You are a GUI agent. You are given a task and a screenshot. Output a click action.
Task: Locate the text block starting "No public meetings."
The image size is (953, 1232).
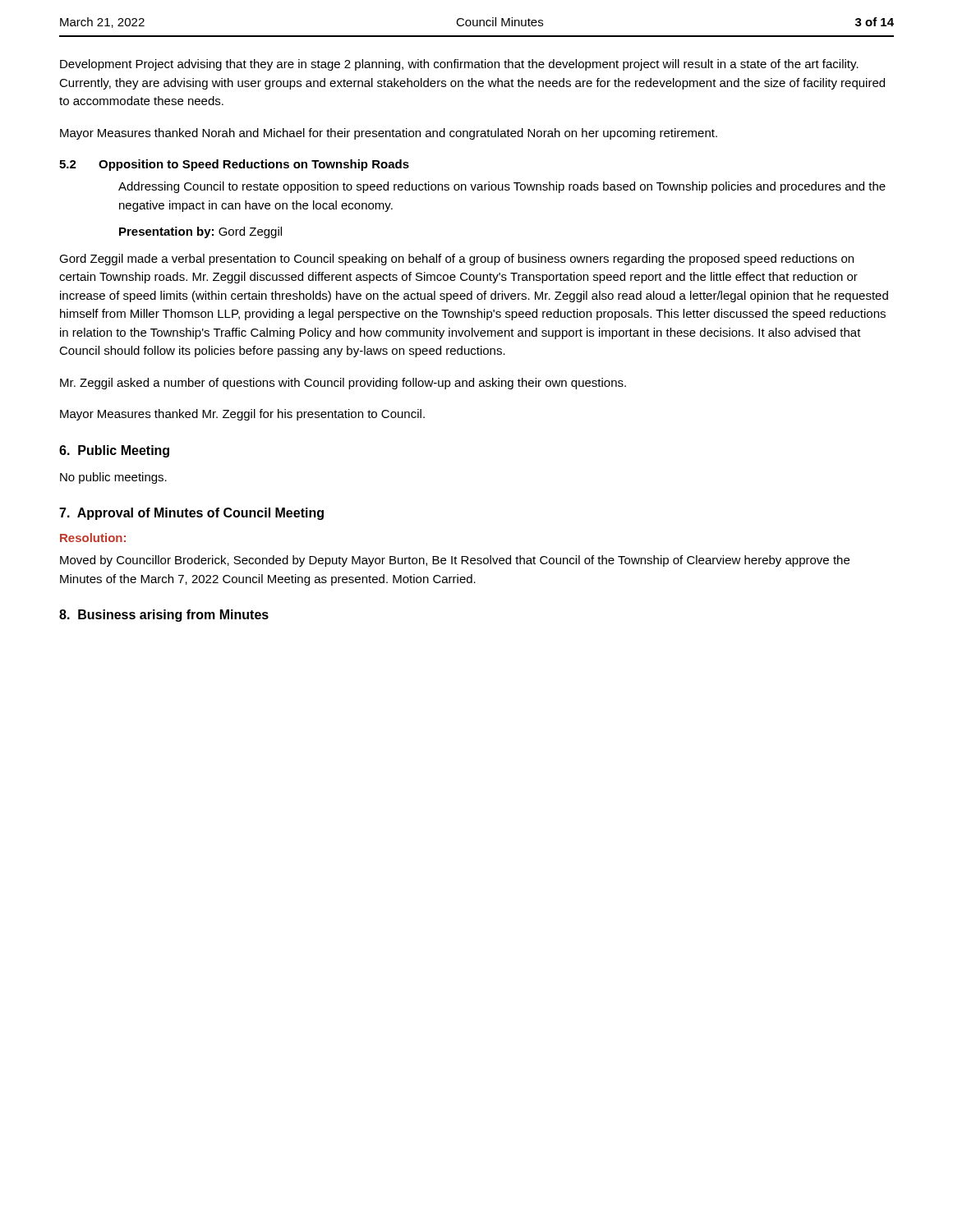click(113, 476)
